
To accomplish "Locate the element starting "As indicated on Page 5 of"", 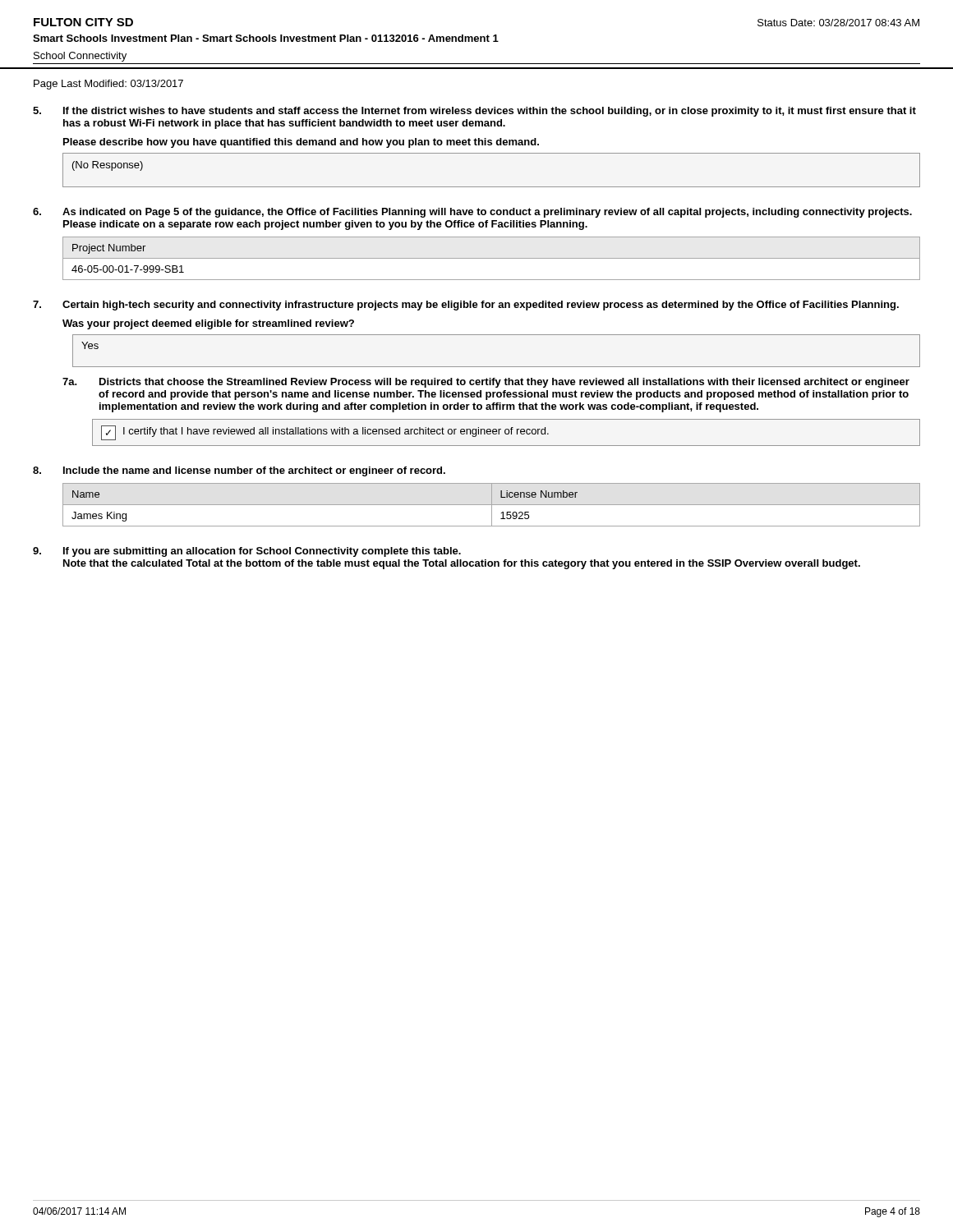I will coord(487,218).
